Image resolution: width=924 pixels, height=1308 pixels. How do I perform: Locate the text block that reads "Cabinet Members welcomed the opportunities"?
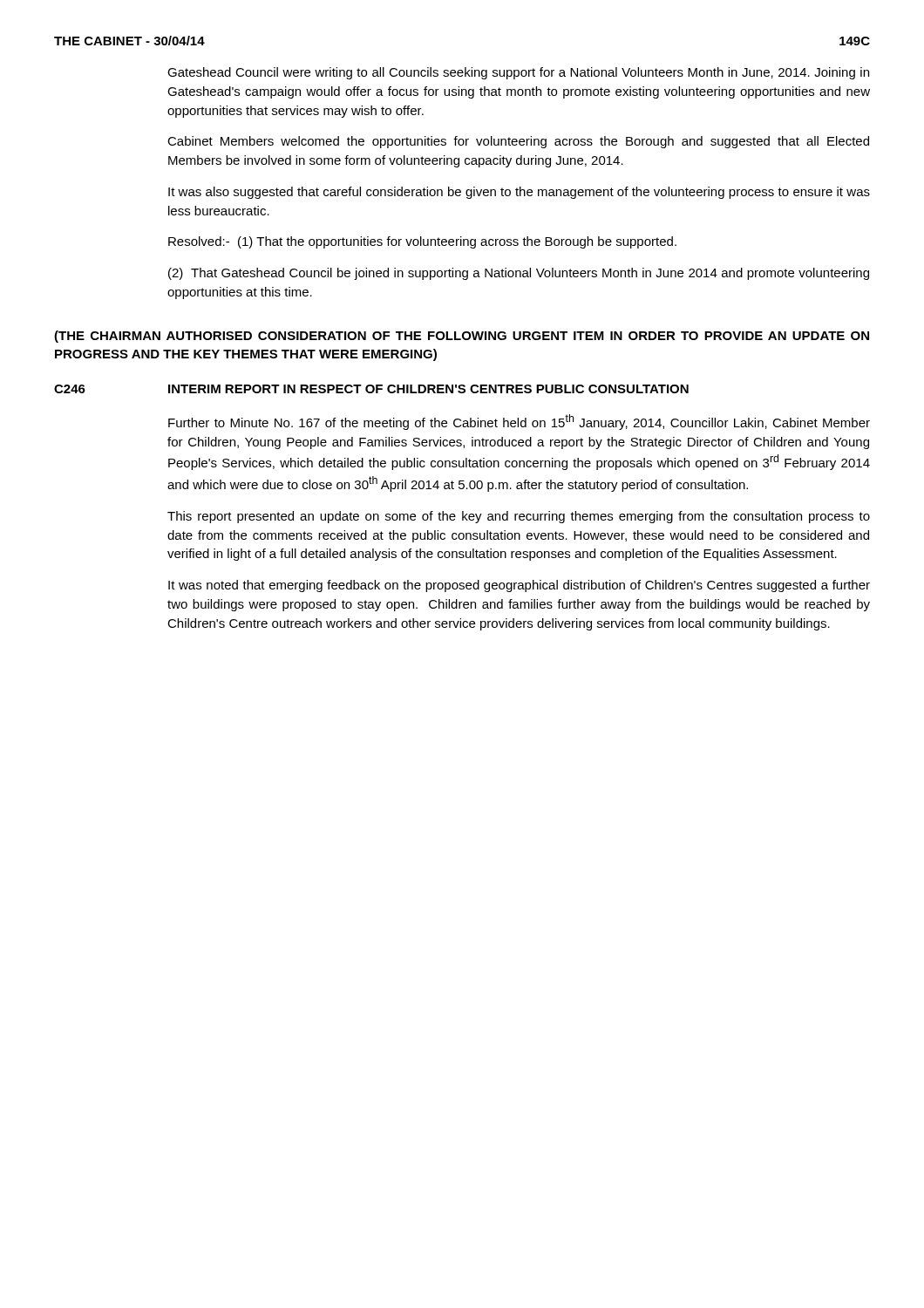click(519, 151)
